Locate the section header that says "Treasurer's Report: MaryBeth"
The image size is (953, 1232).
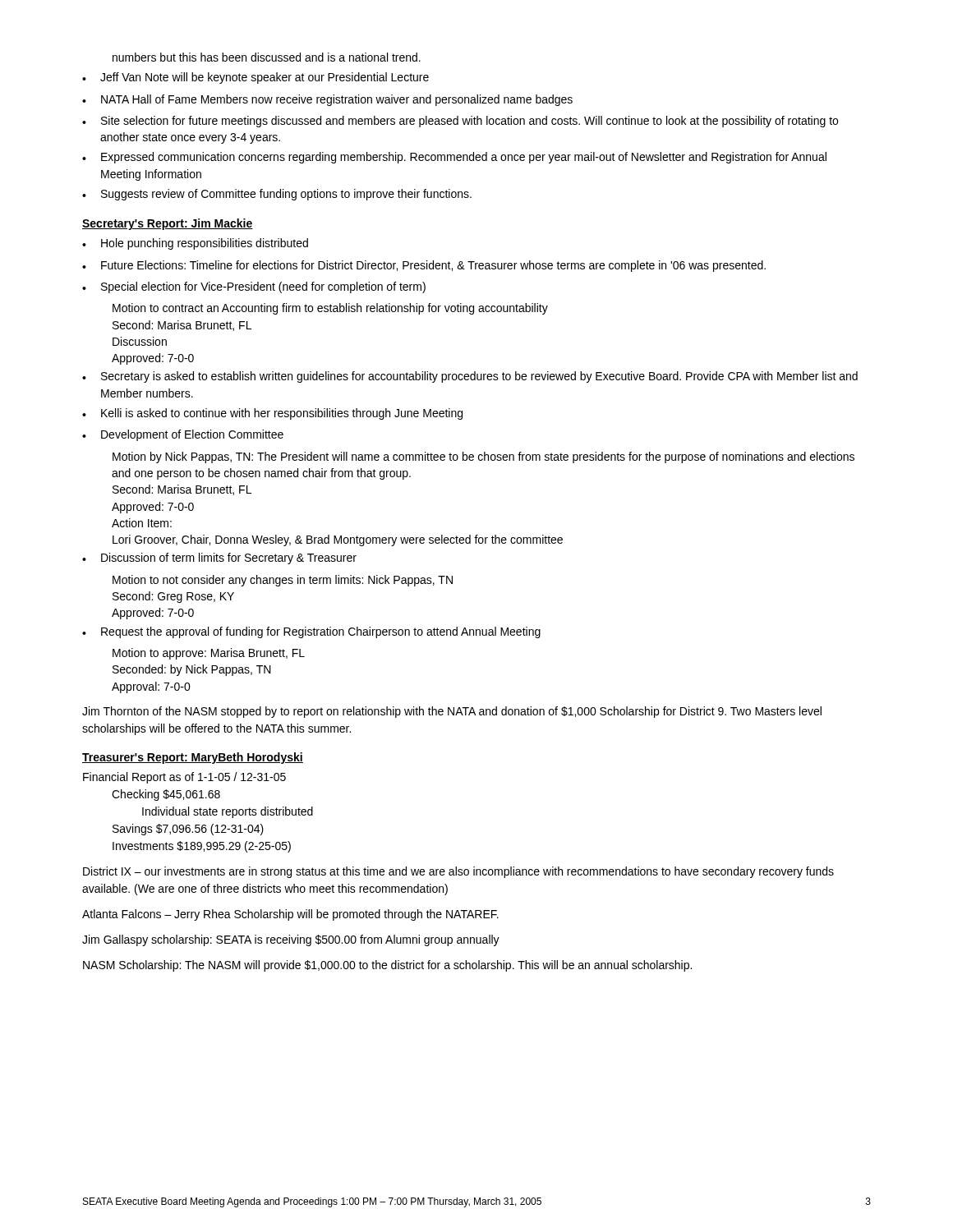[x=193, y=757]
